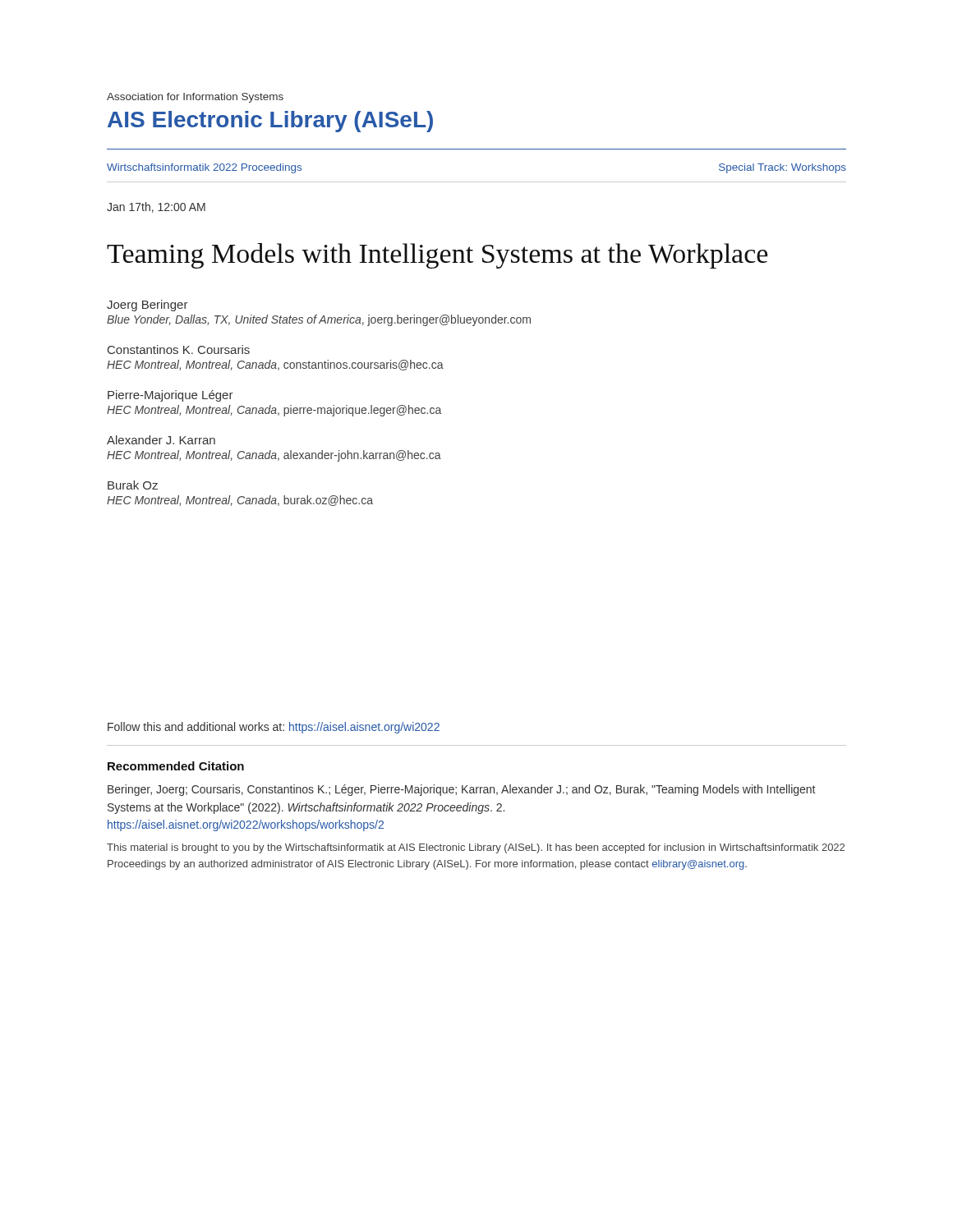
Task: Where is the title that starts "AIS Electronic Library"?
Action: pyautogui.click(x=270, y=120)
